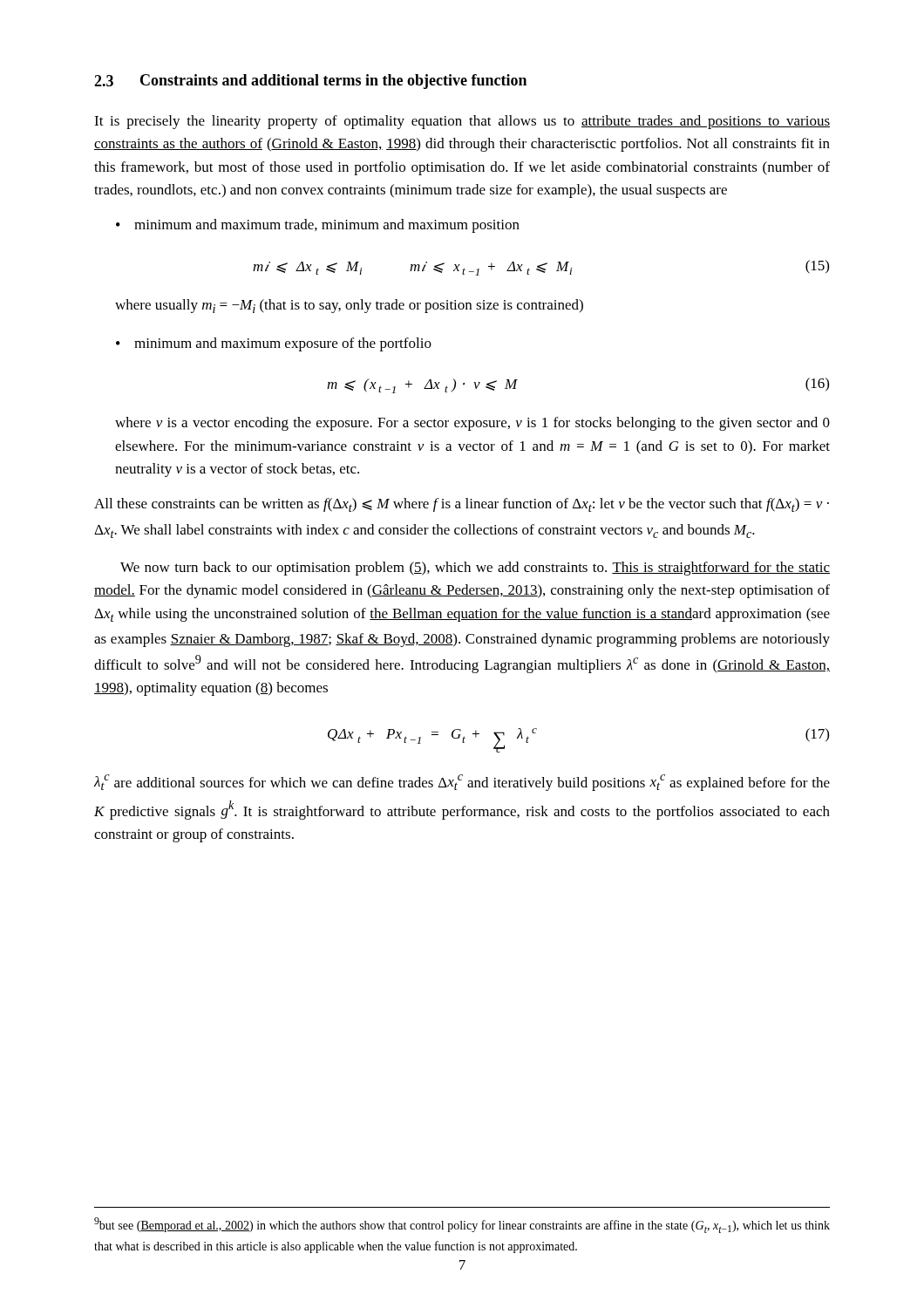Locate the block of text that opens with "All these constraints"
The height and width of the screenshot is (1308, 924).
pyautogui.click(x=462, y=519)
